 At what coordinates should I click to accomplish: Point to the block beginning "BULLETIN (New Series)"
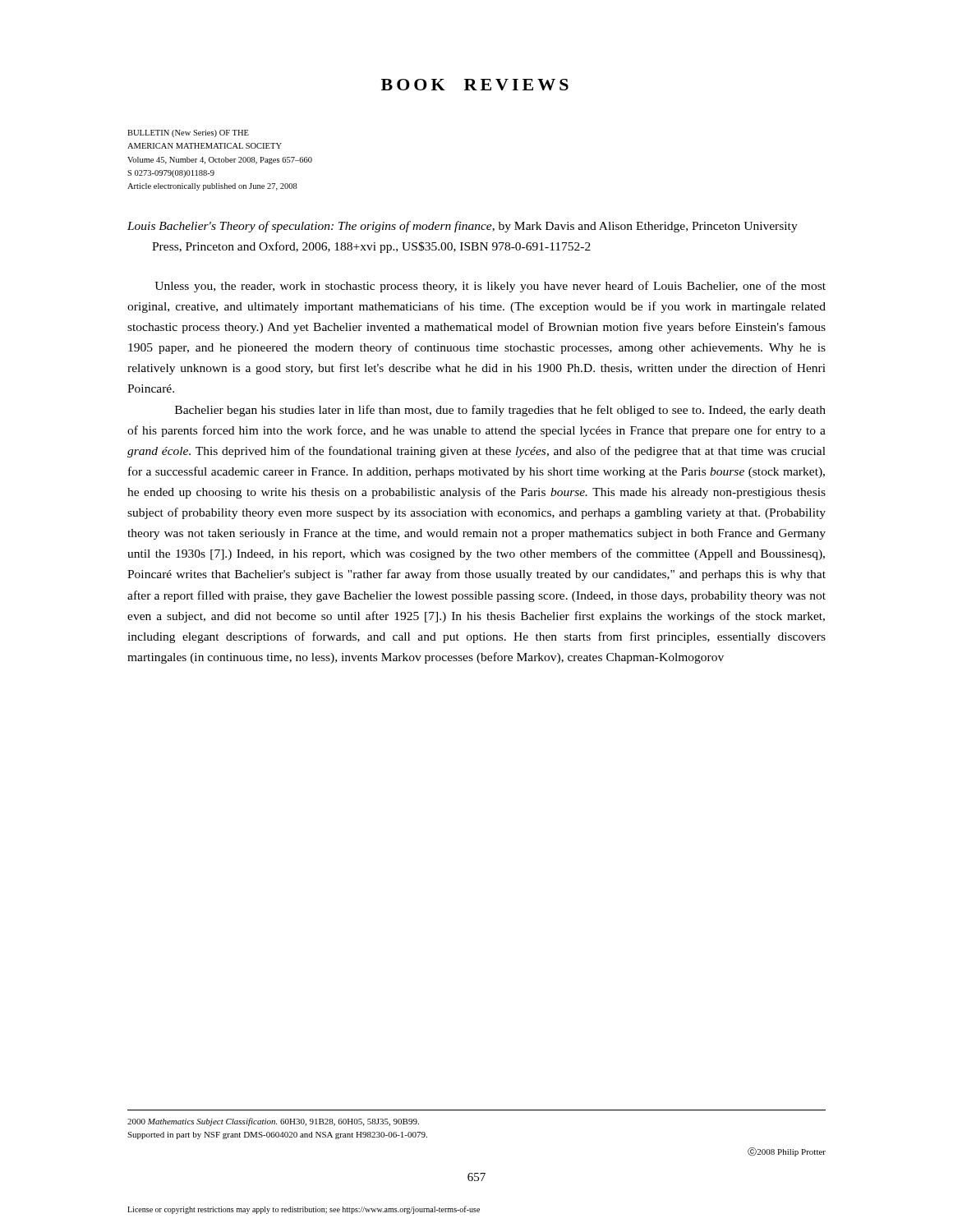click(220, 159)
